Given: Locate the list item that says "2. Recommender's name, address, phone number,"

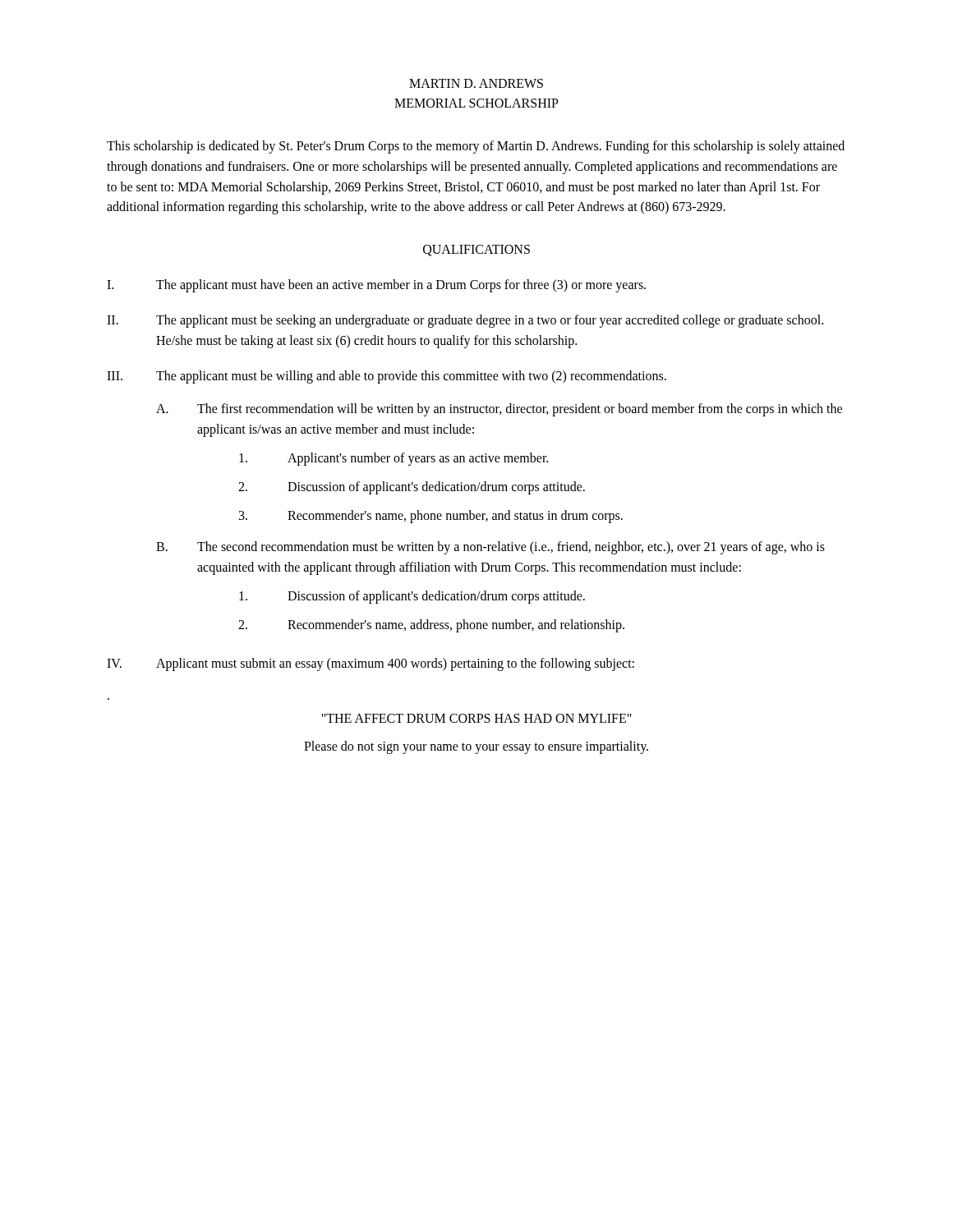Looking at the screenshot, I should pyautogui.click(x=542, y=625).
